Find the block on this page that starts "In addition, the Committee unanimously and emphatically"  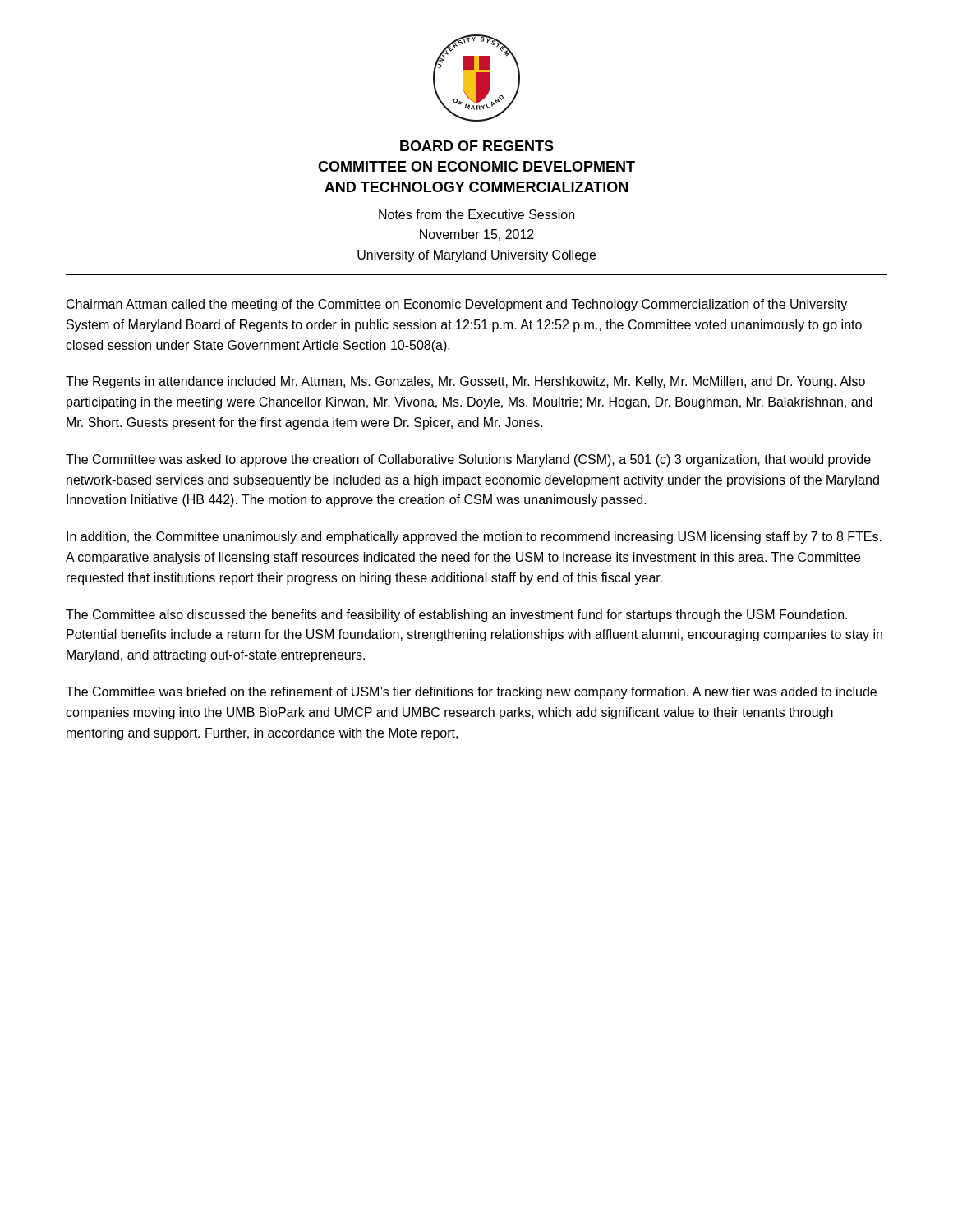coord(474,557)
